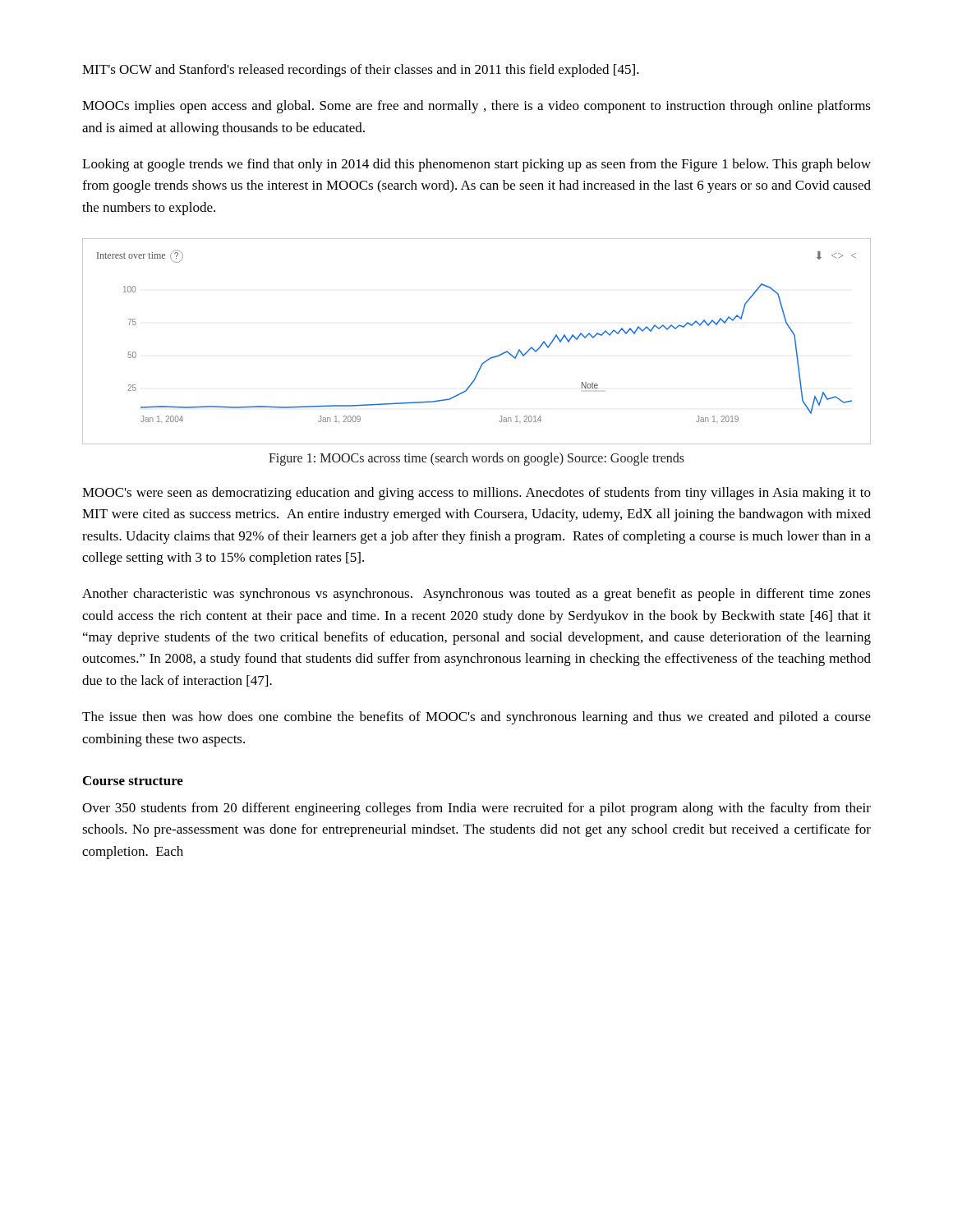
Task: Navigate to the element starting "Figure 1: MOOCs across time"
Action: (476, 458)
